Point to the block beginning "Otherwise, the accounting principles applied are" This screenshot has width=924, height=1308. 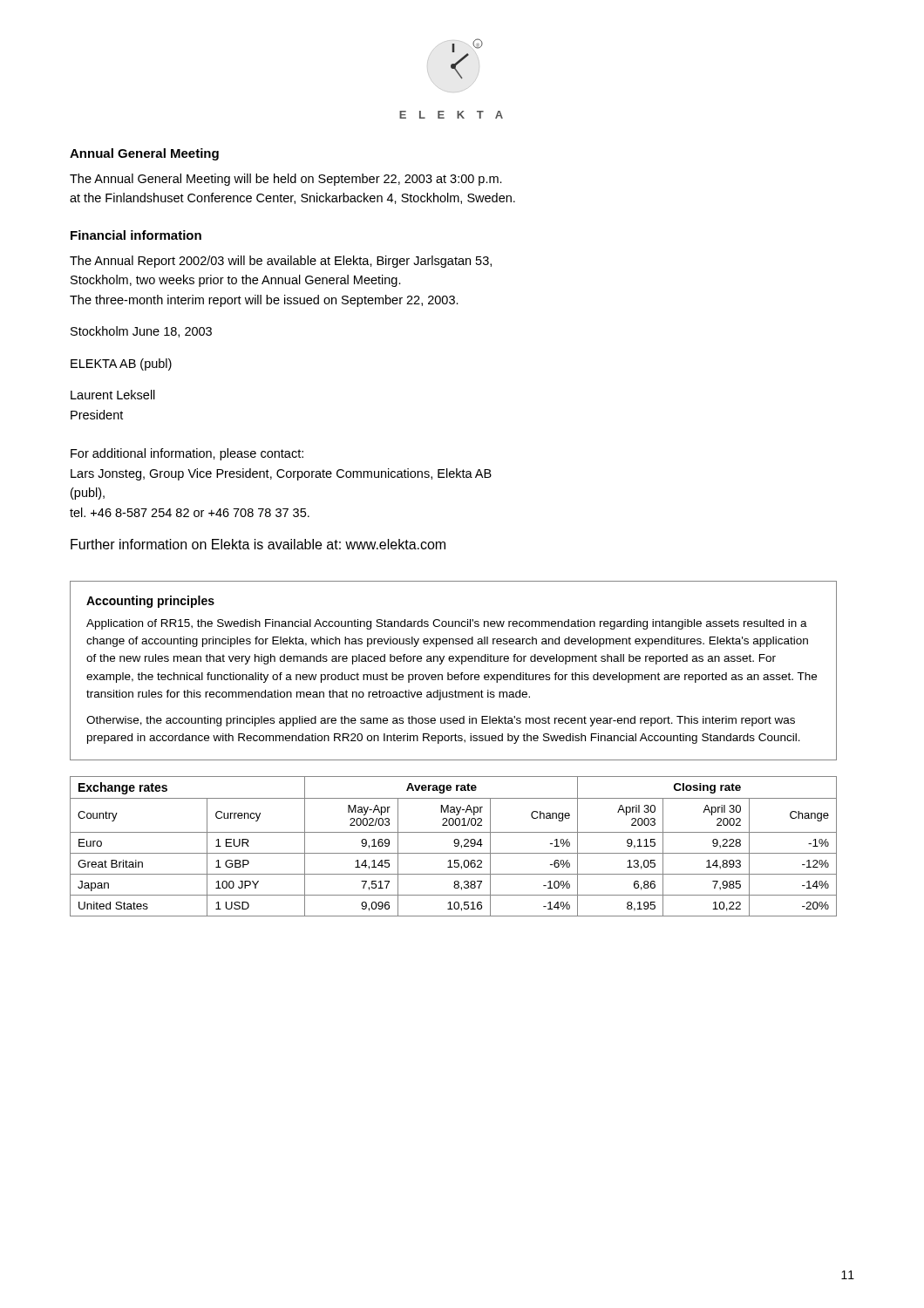[443, 729]
